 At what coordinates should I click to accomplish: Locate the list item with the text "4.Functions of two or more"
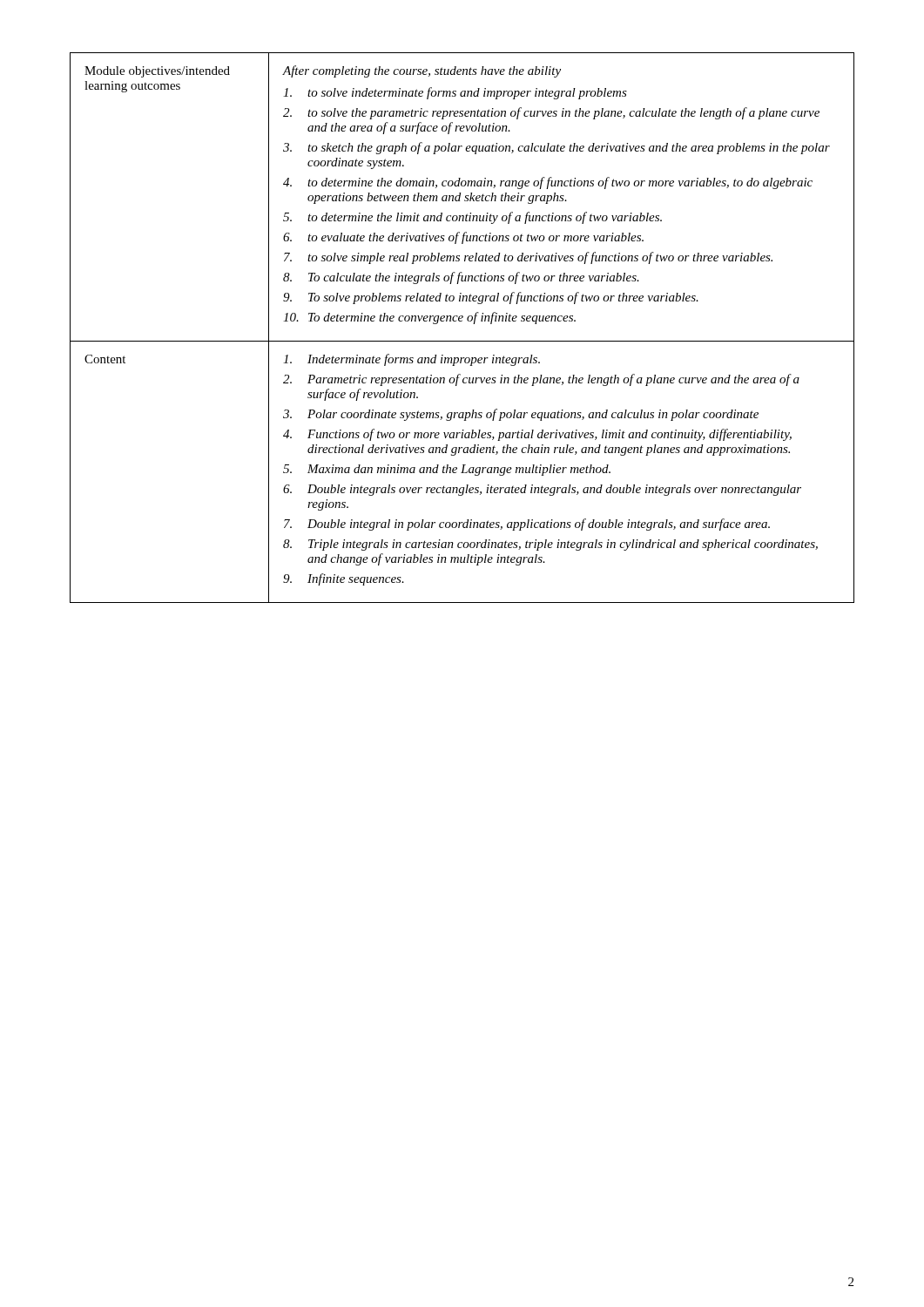pos(561,442)
